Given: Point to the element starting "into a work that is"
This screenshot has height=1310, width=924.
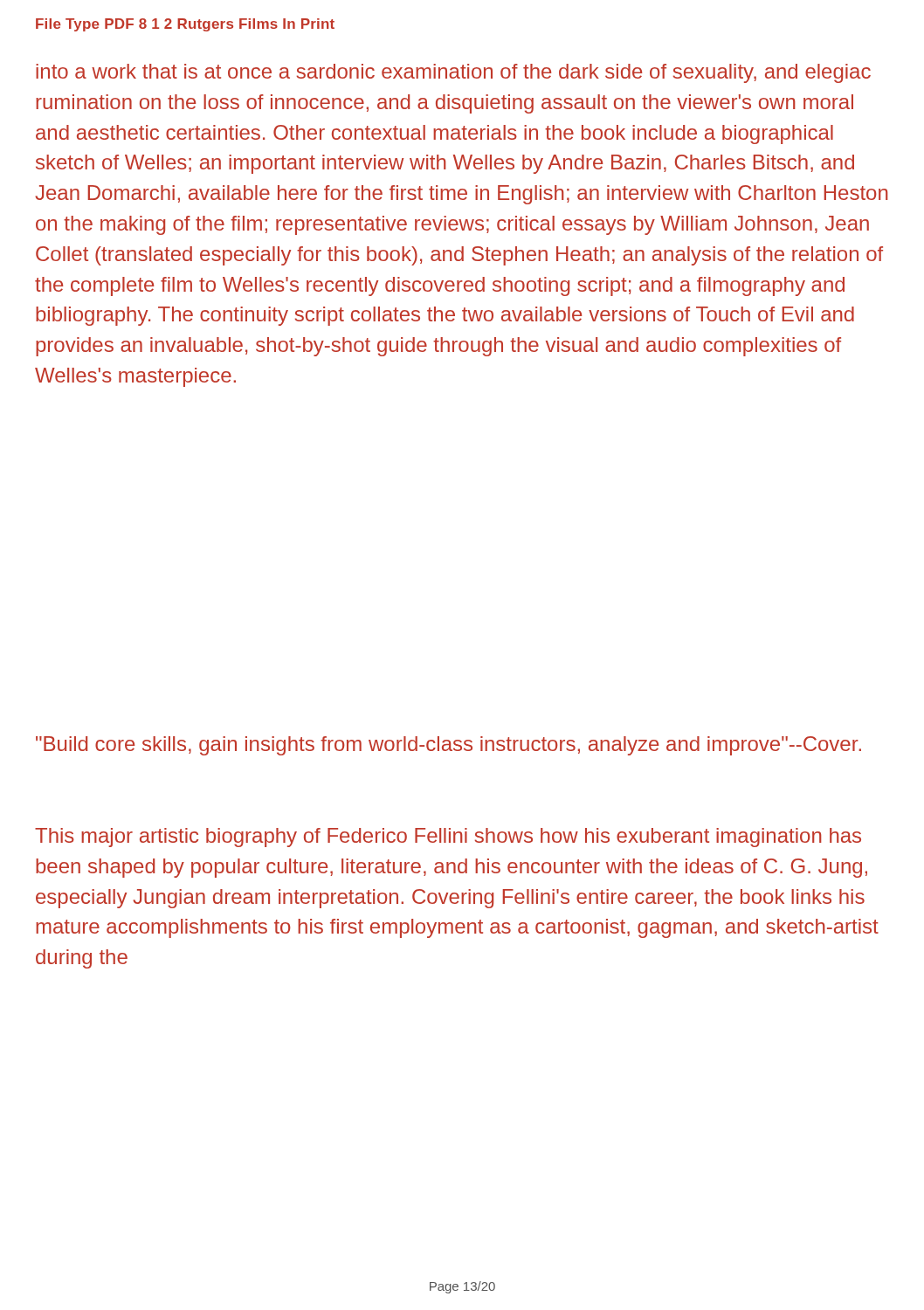Looking at the screenshot, I should [462, 224].
